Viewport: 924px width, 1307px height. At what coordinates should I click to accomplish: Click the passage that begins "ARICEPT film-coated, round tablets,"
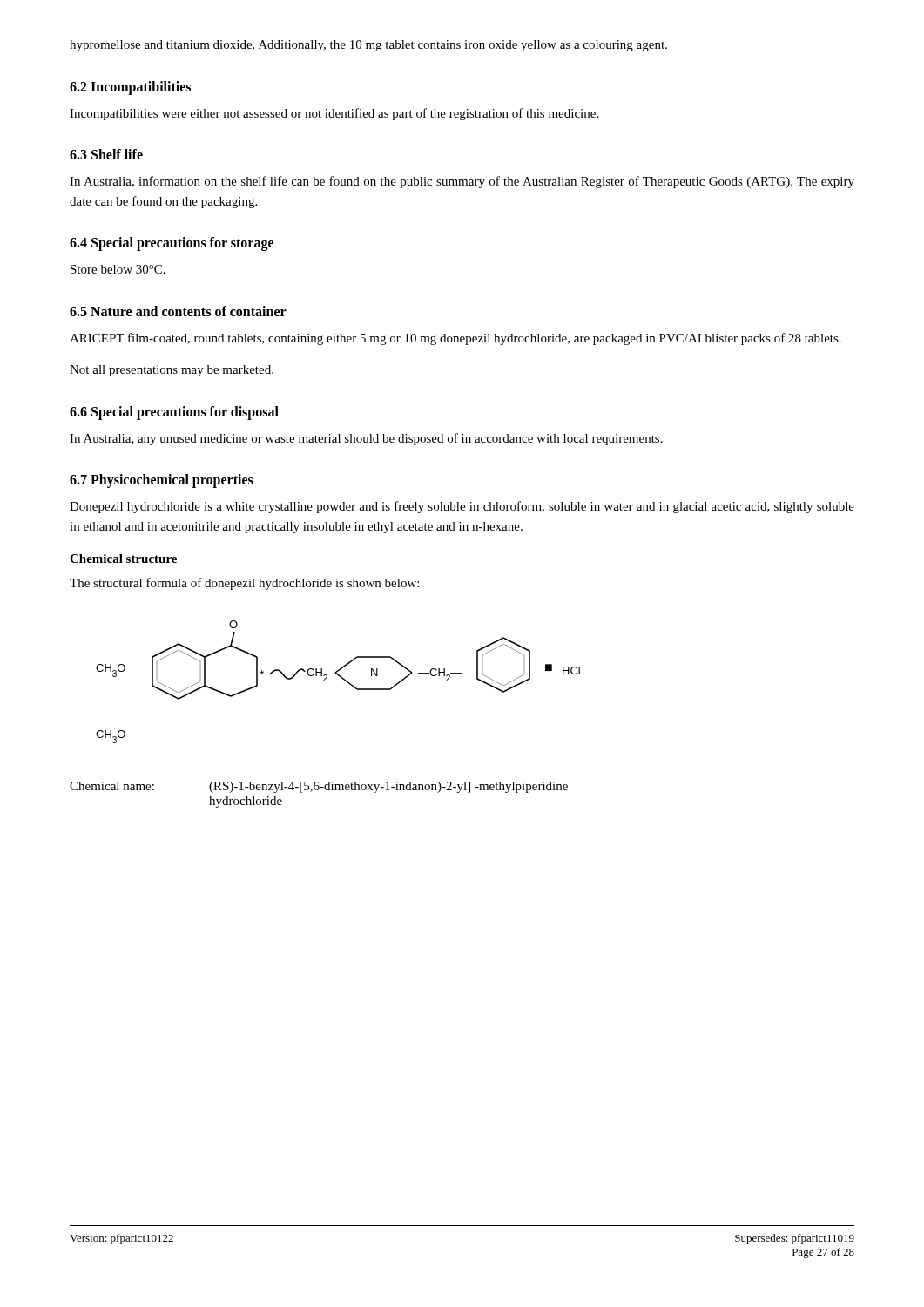pyautogui.click(x=456, y=338)
